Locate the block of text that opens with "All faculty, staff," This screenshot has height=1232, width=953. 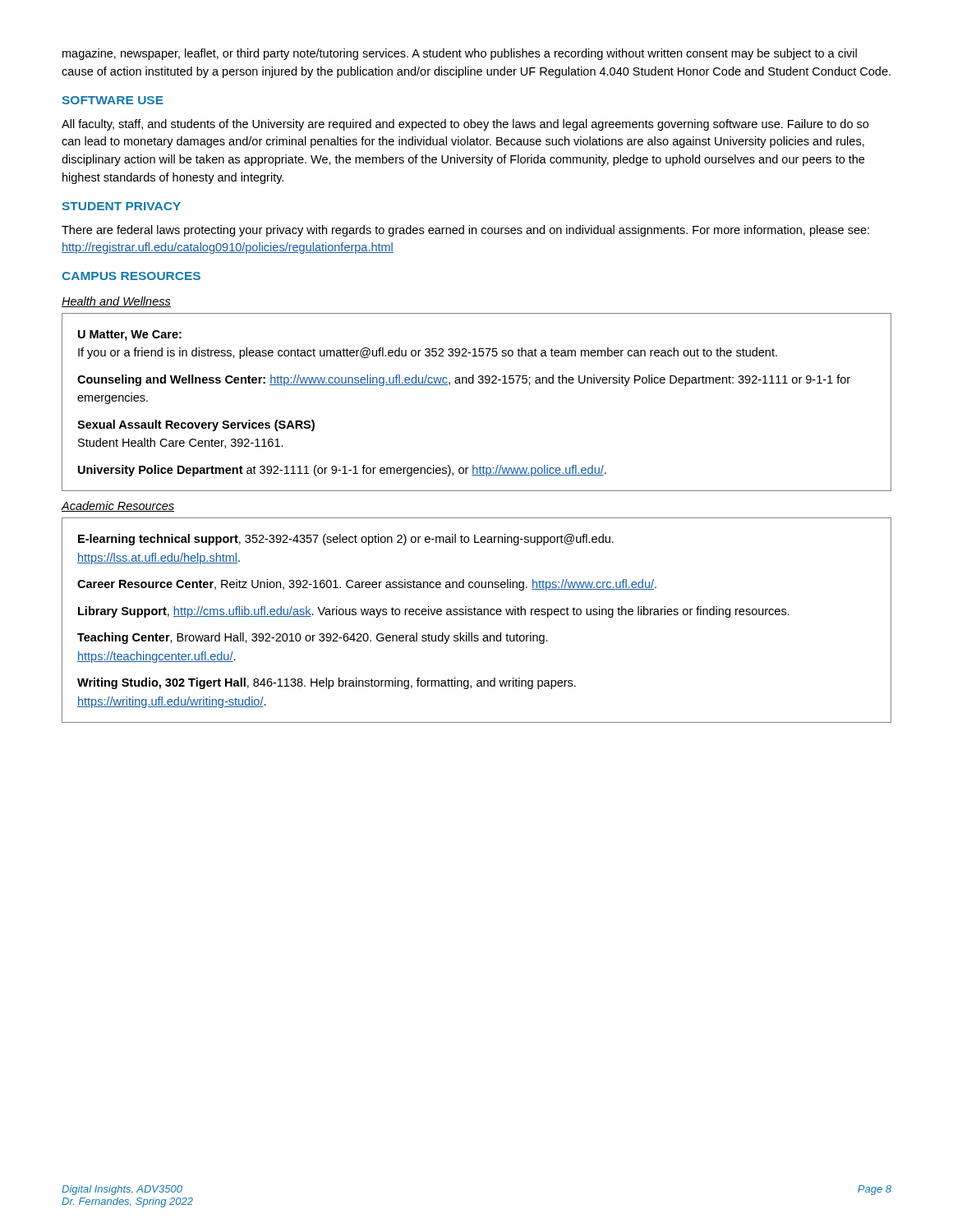point(465,150)
